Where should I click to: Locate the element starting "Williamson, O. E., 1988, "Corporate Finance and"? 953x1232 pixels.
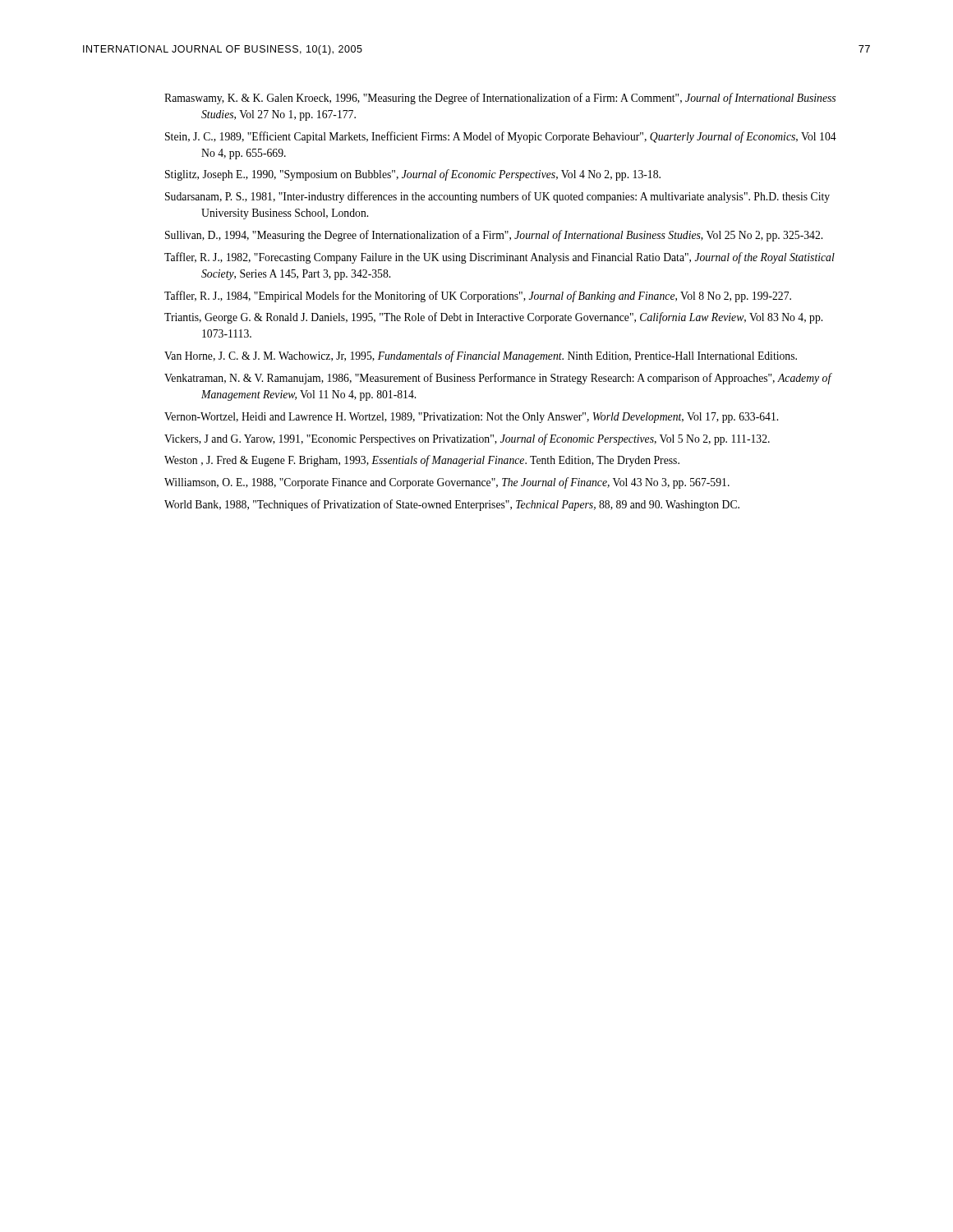tap(447, 483)
